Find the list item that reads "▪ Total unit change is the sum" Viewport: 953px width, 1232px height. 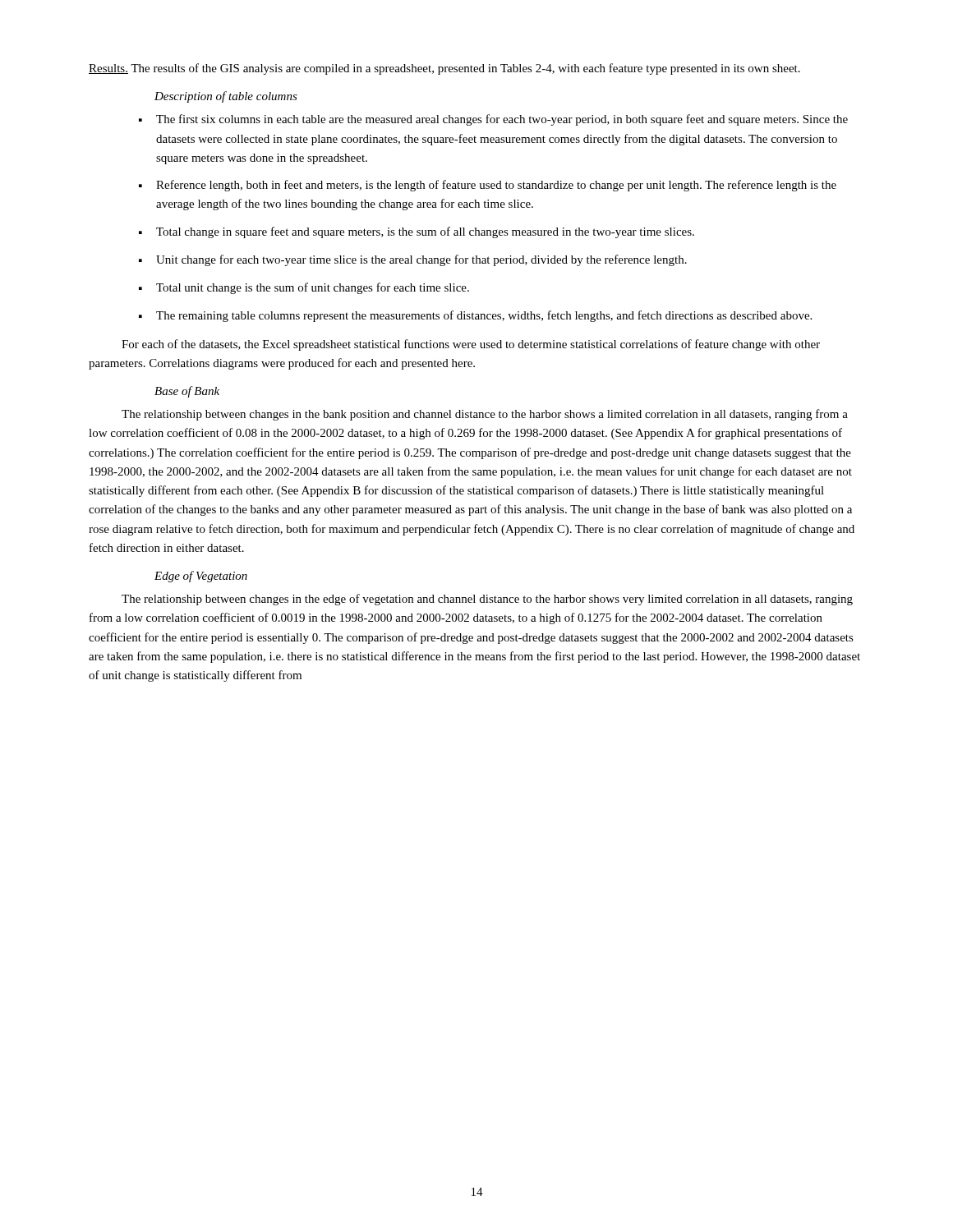304,288
